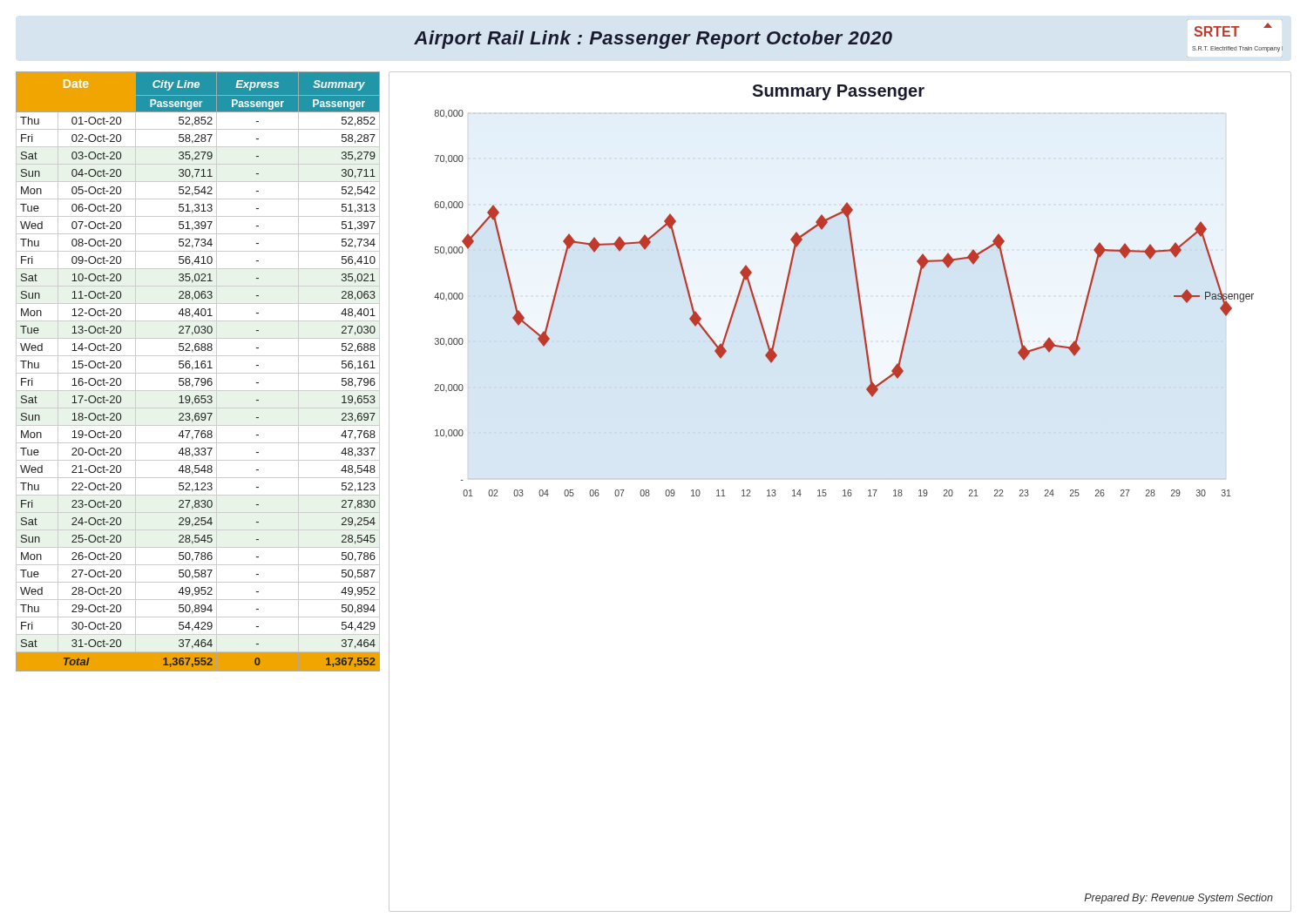Image resolution: width=1307 pixels, height=924 pixels.
Task: Find "Summary Passenger" on this page
Action: 838,91
